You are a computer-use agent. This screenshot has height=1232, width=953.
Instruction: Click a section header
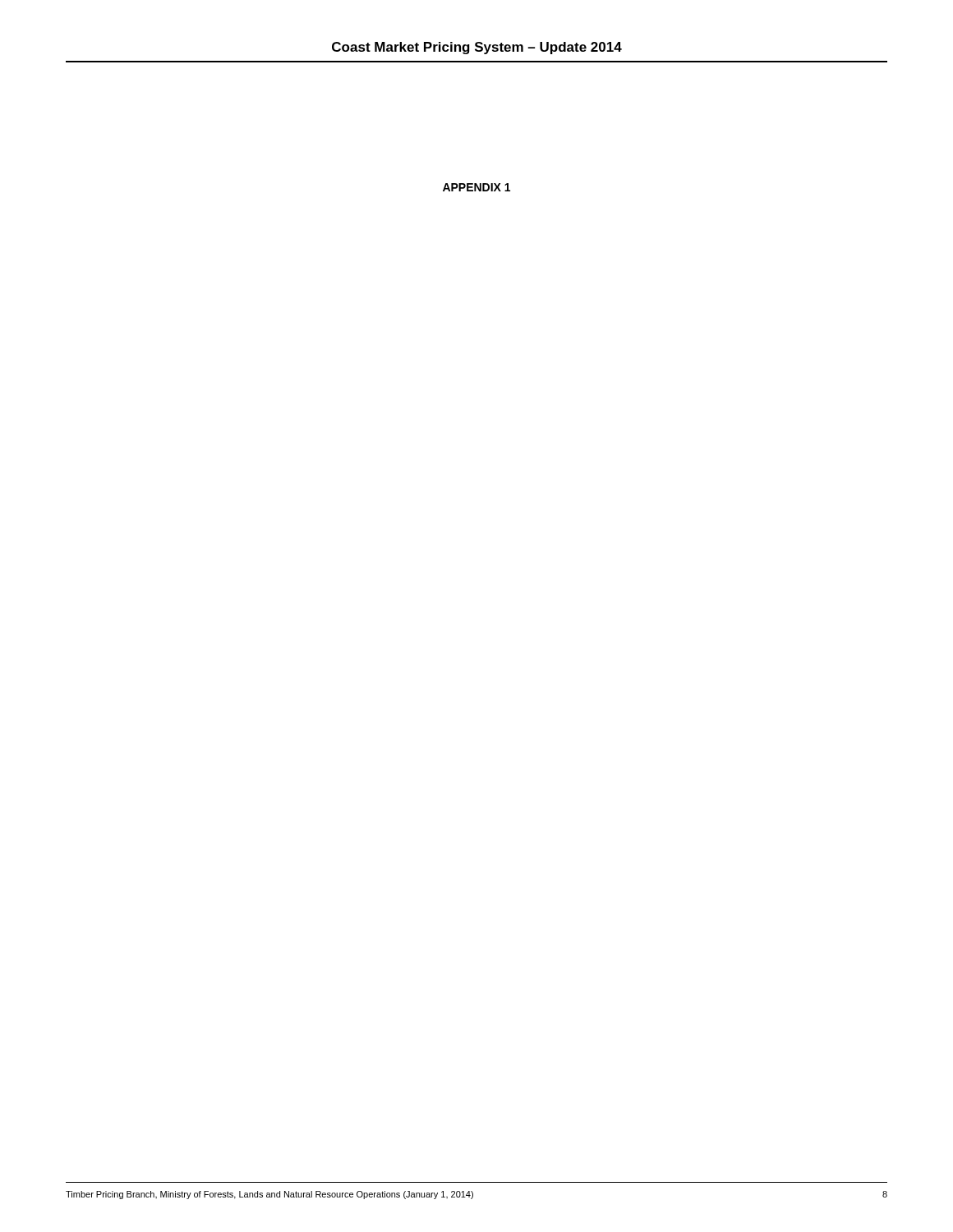pos(476,187)
